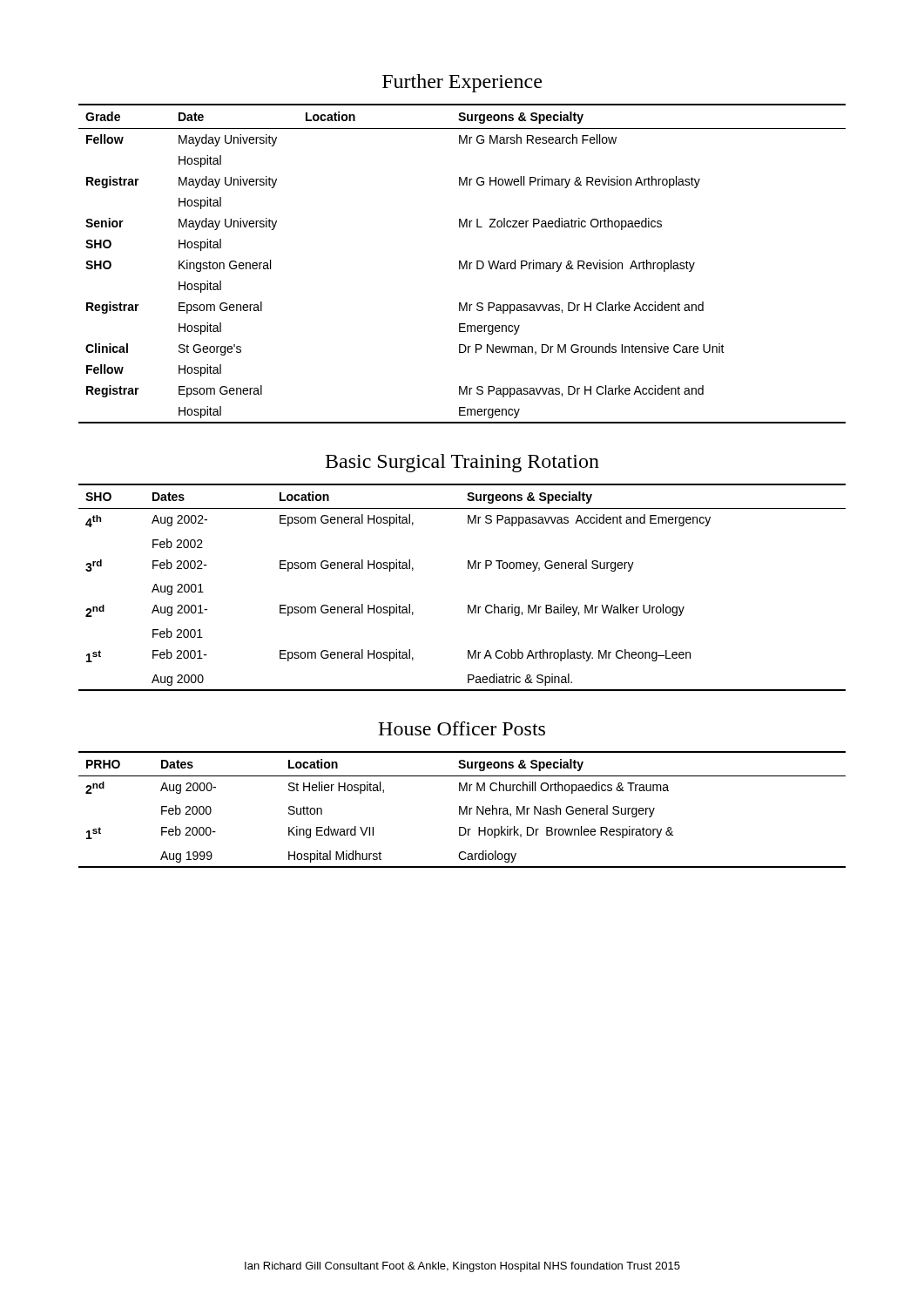Point to the text starting "Further Experience"
924x1307 pixels.
click(462, 81)
